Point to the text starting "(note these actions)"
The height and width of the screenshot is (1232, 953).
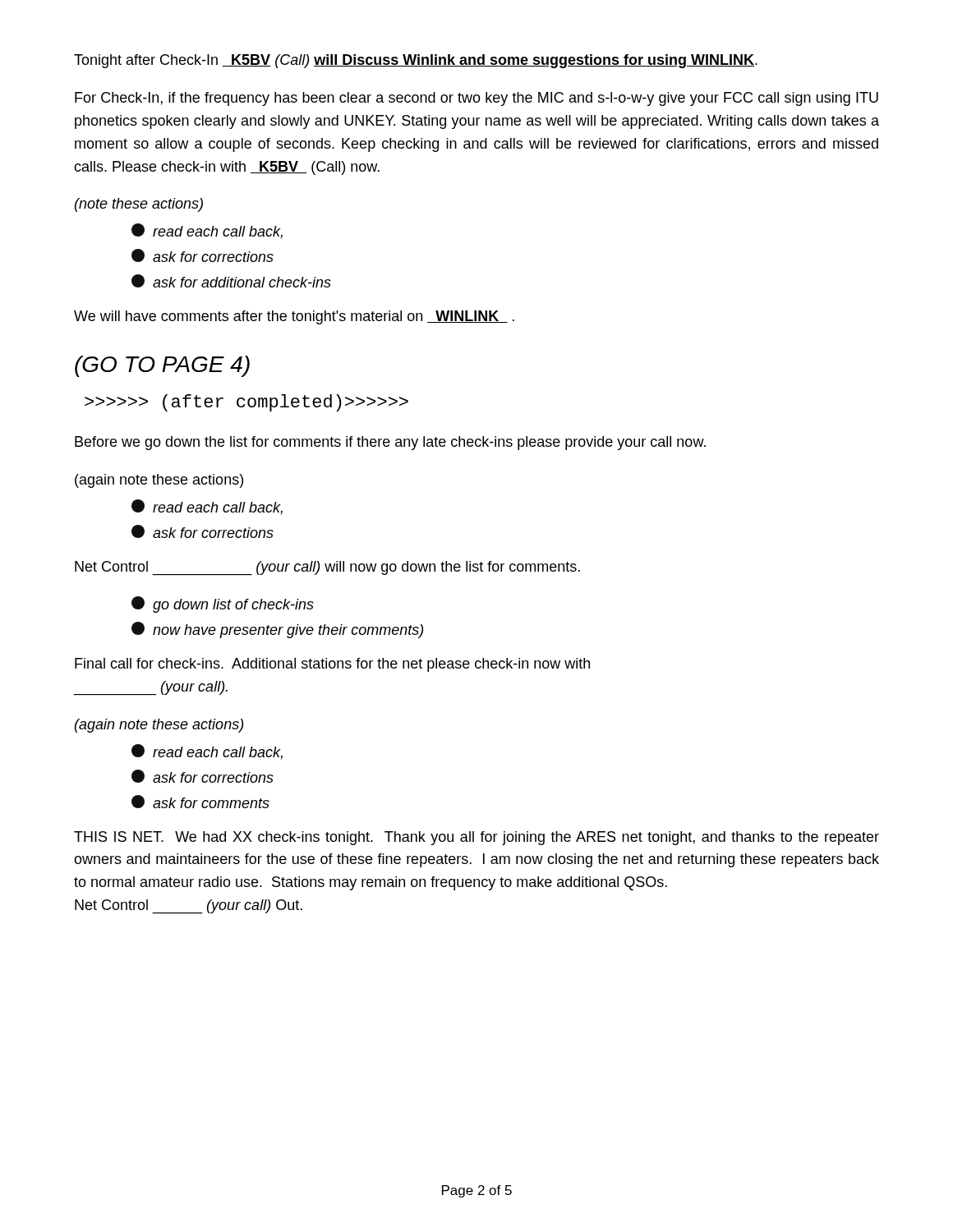pyautogui.click(x=139, y=204)
